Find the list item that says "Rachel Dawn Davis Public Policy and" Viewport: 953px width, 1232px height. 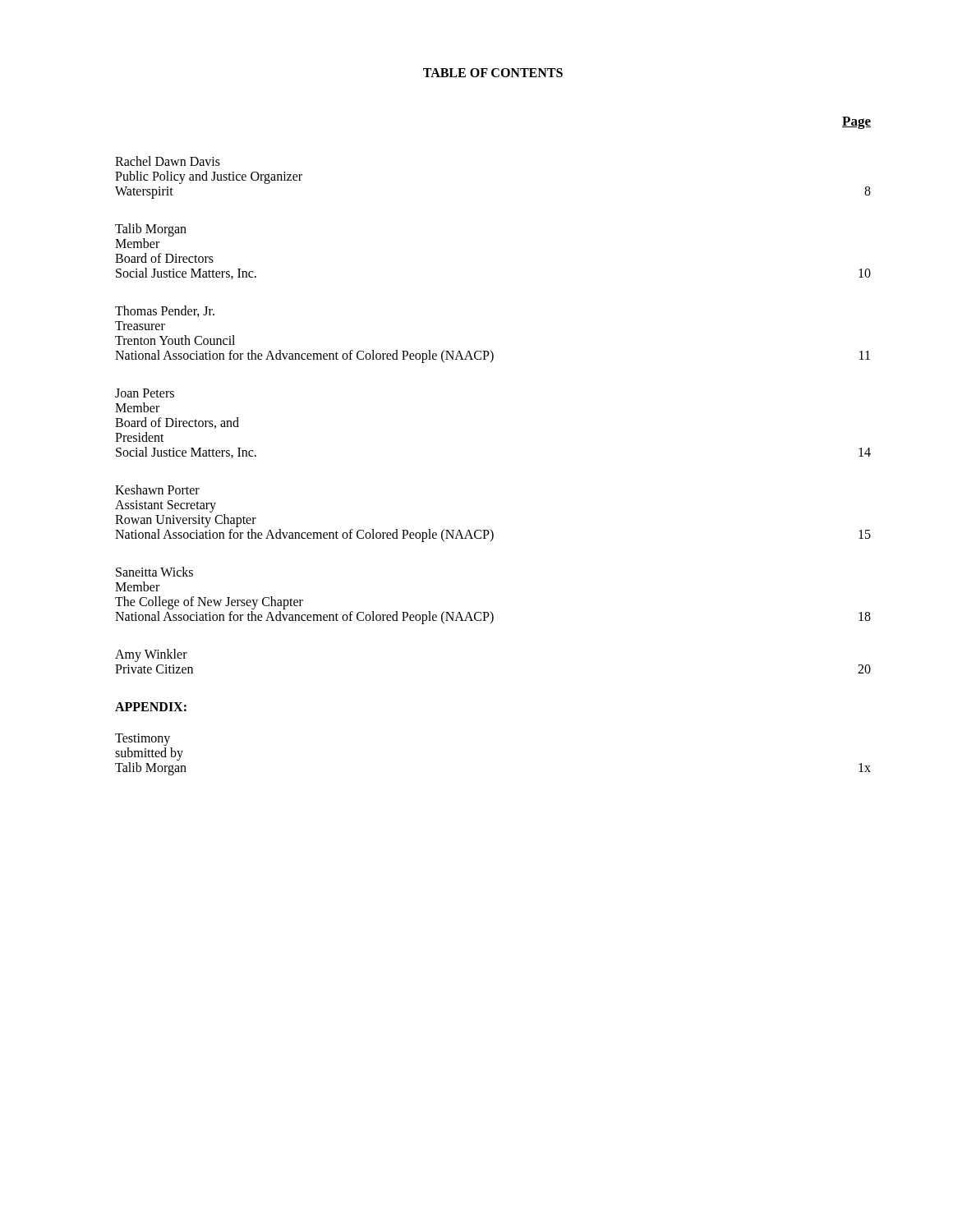click(168, 161)
